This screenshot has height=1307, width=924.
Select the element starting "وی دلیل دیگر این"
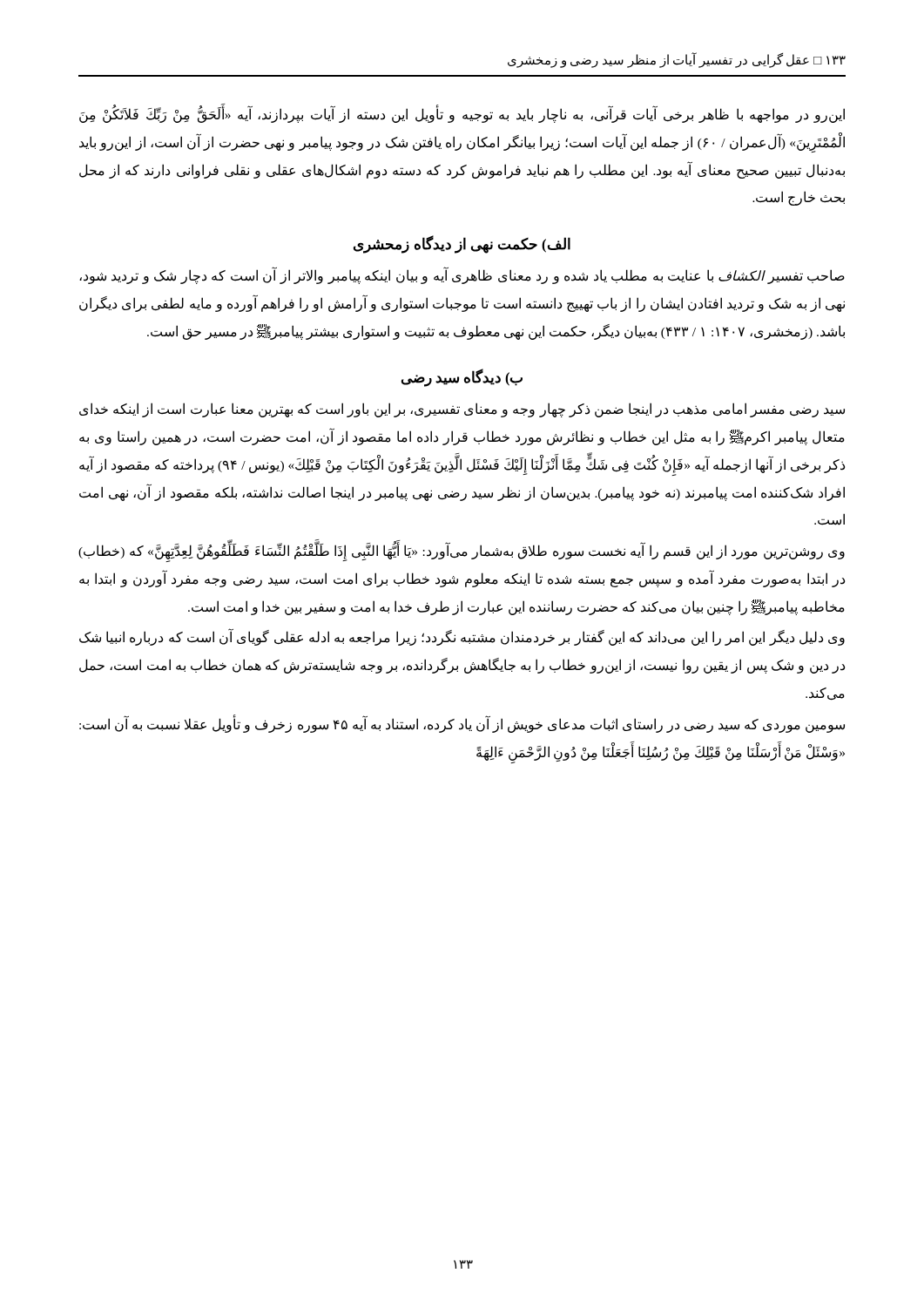click(462, 665)
